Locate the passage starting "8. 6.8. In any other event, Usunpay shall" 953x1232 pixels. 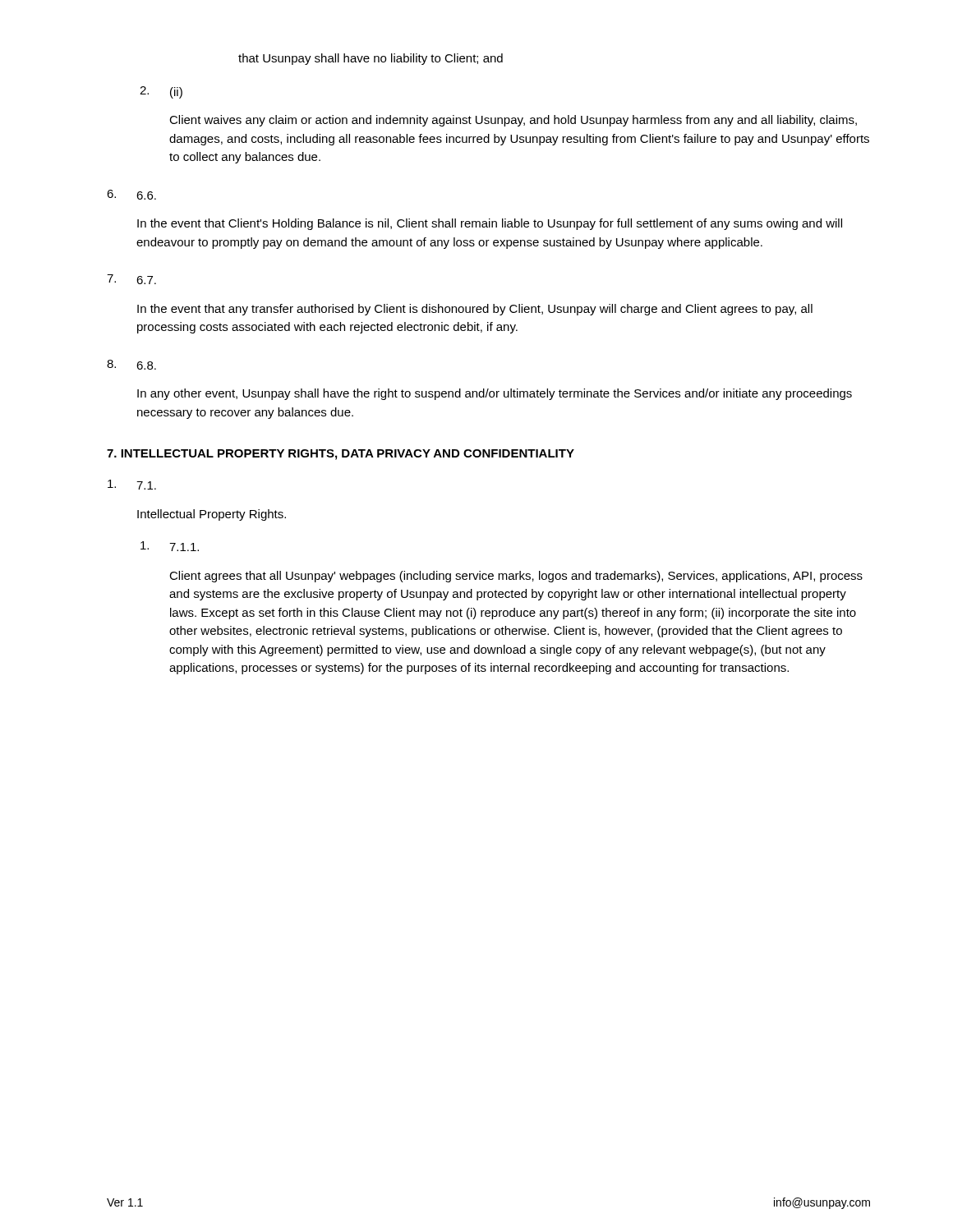click(x=489, y=389)
